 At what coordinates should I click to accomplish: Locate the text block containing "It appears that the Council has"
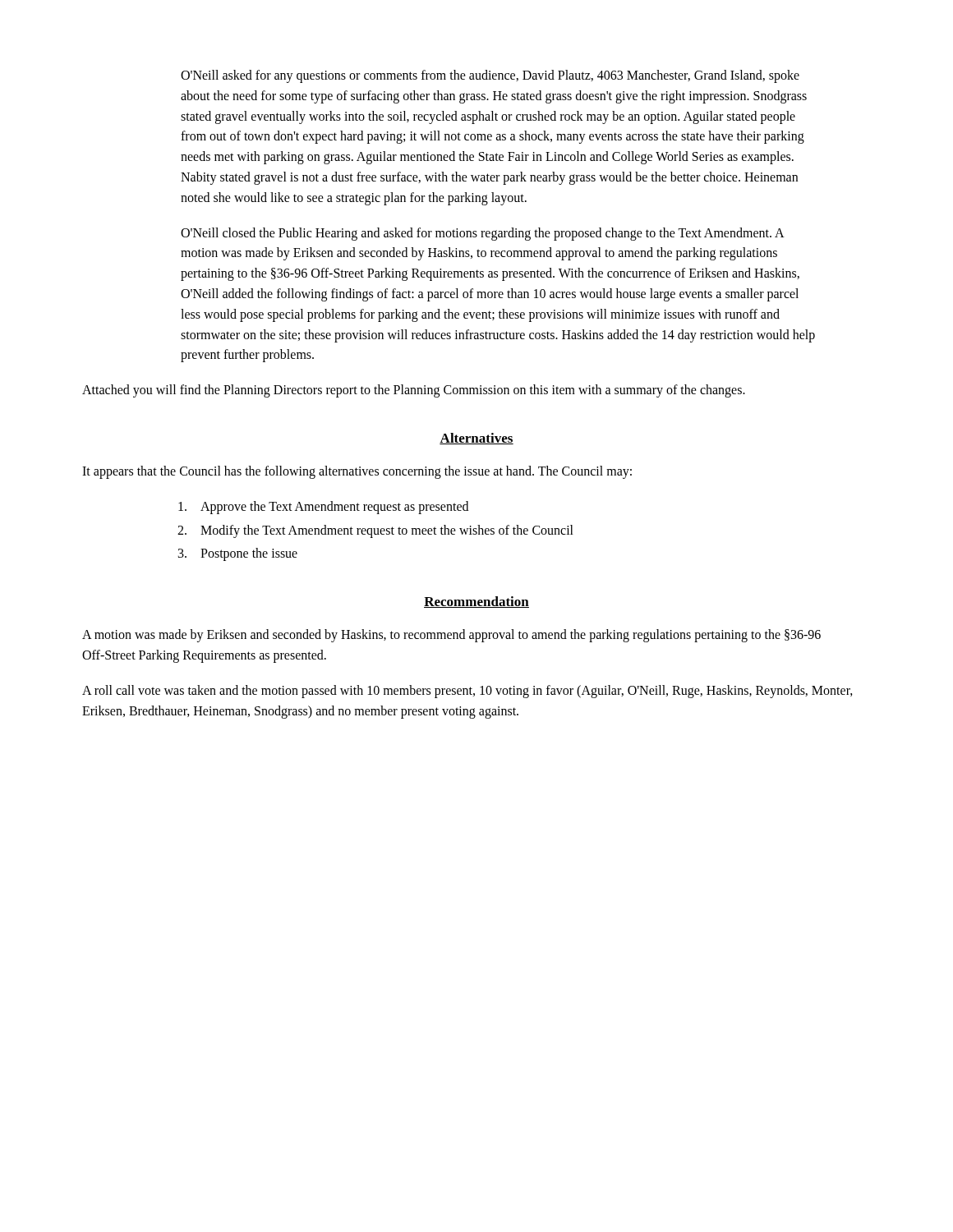357,471
